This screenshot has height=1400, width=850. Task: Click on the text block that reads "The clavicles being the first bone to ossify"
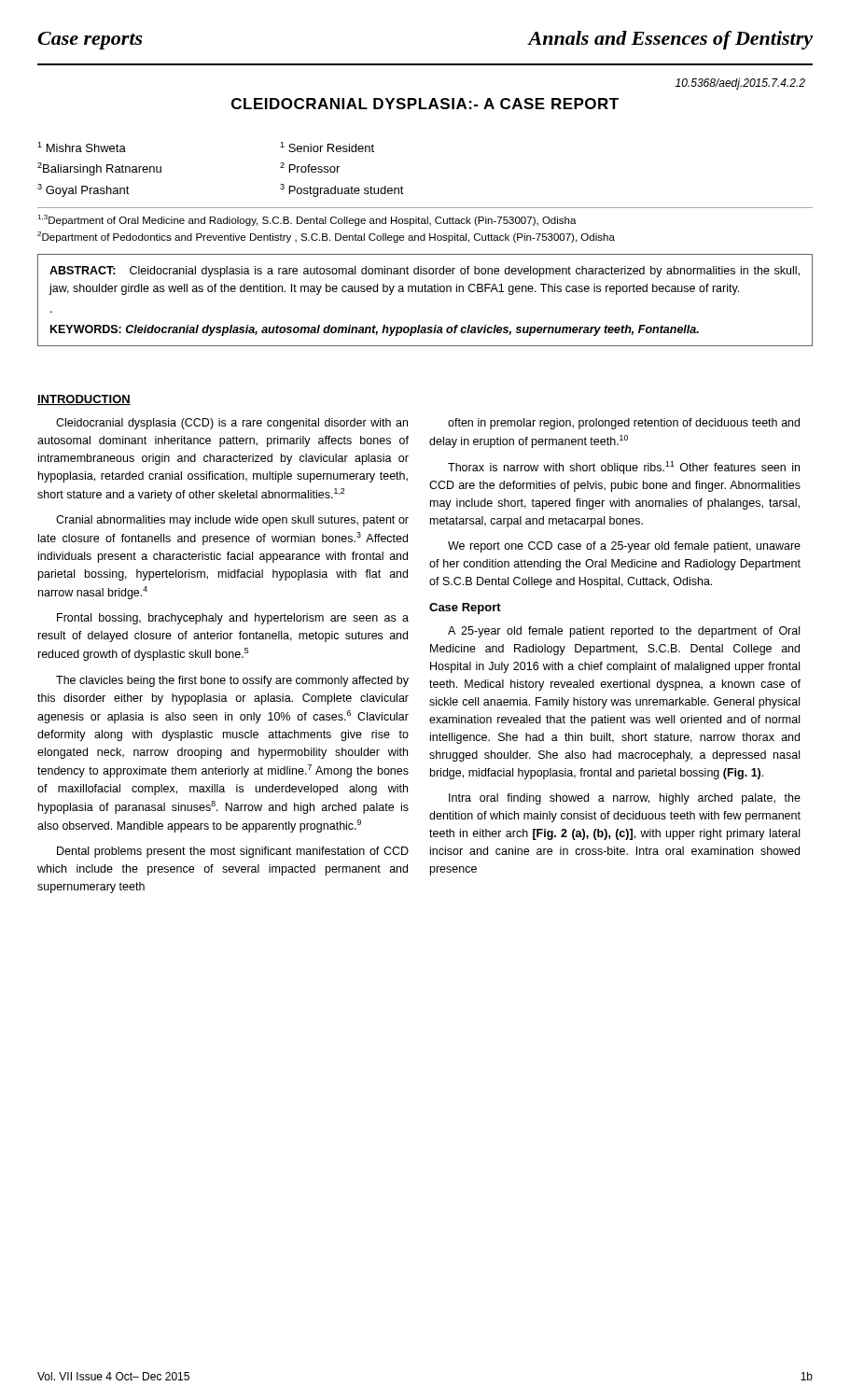click(223, 753)
